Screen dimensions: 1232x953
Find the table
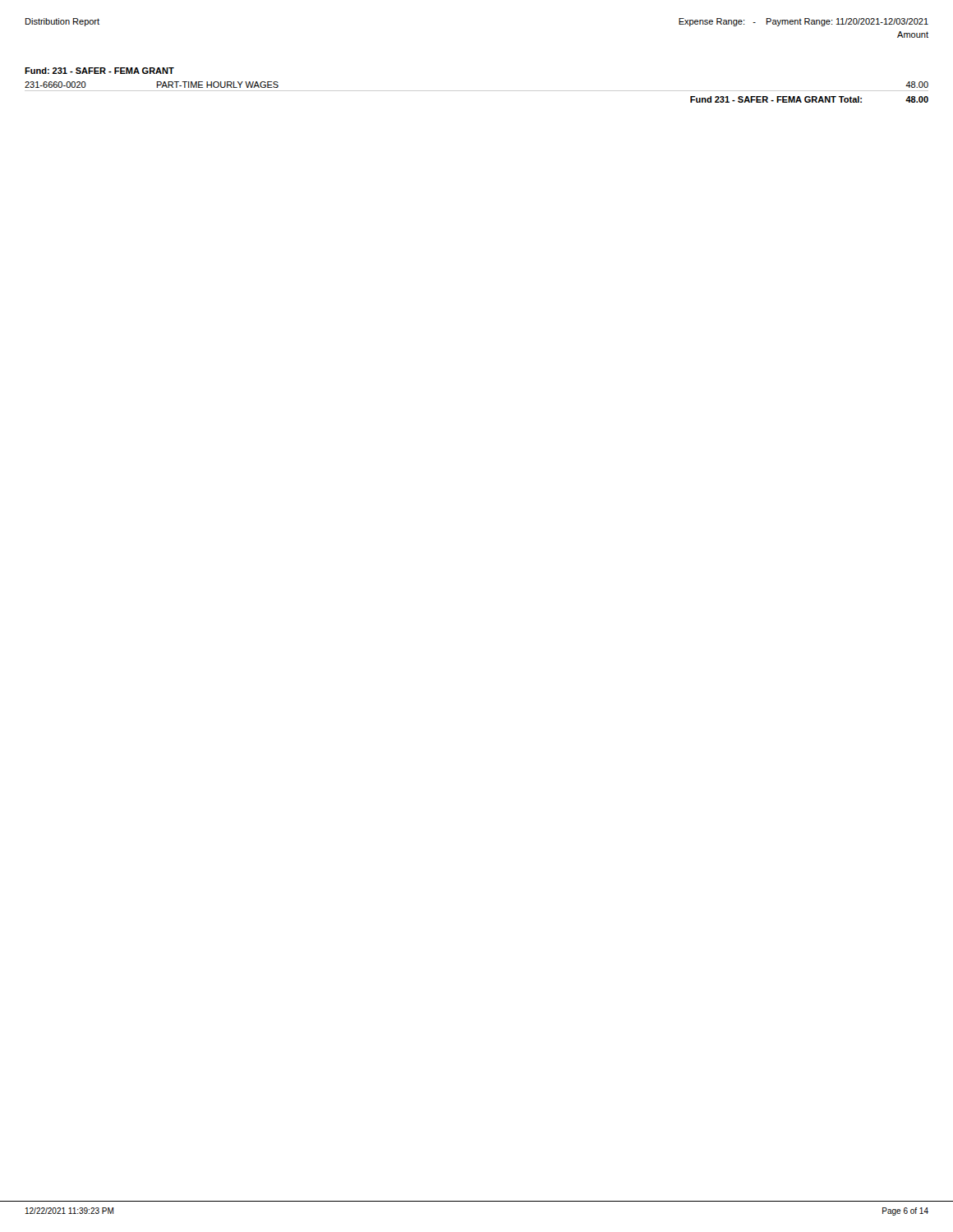(x=476, y=85)
